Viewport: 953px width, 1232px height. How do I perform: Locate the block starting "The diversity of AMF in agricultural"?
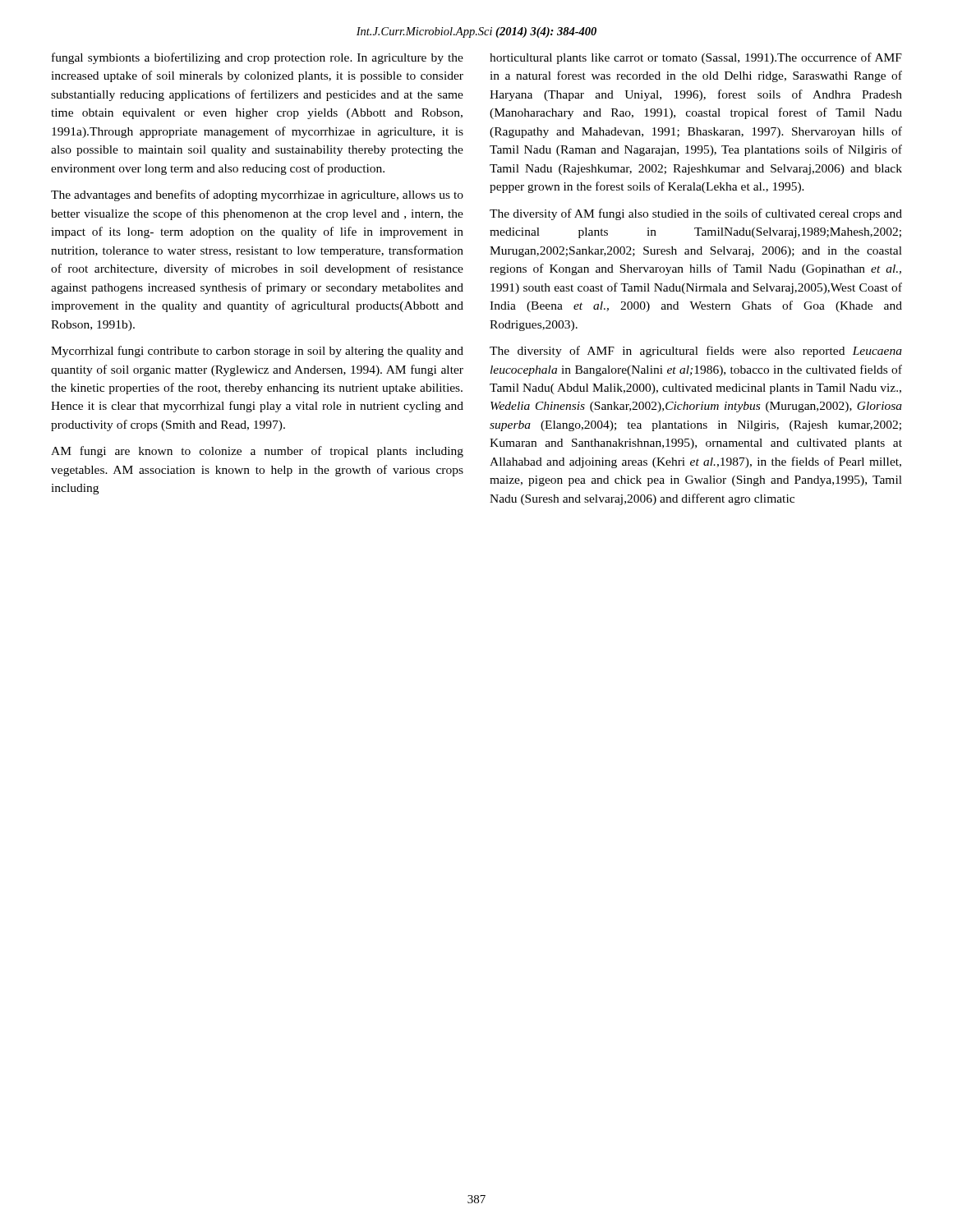(696, 425)
